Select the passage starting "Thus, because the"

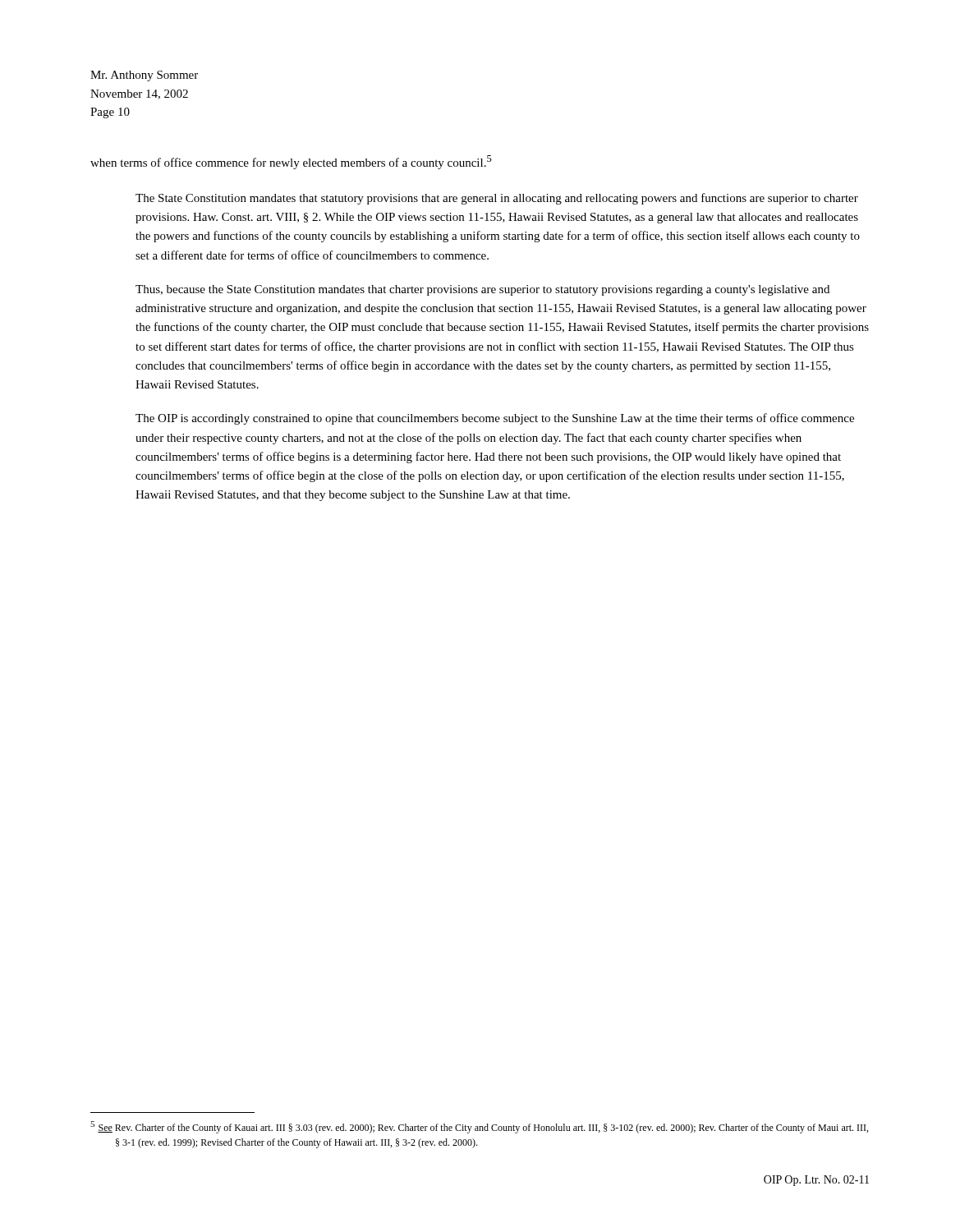pyautogui.click(x=502, y=337)
